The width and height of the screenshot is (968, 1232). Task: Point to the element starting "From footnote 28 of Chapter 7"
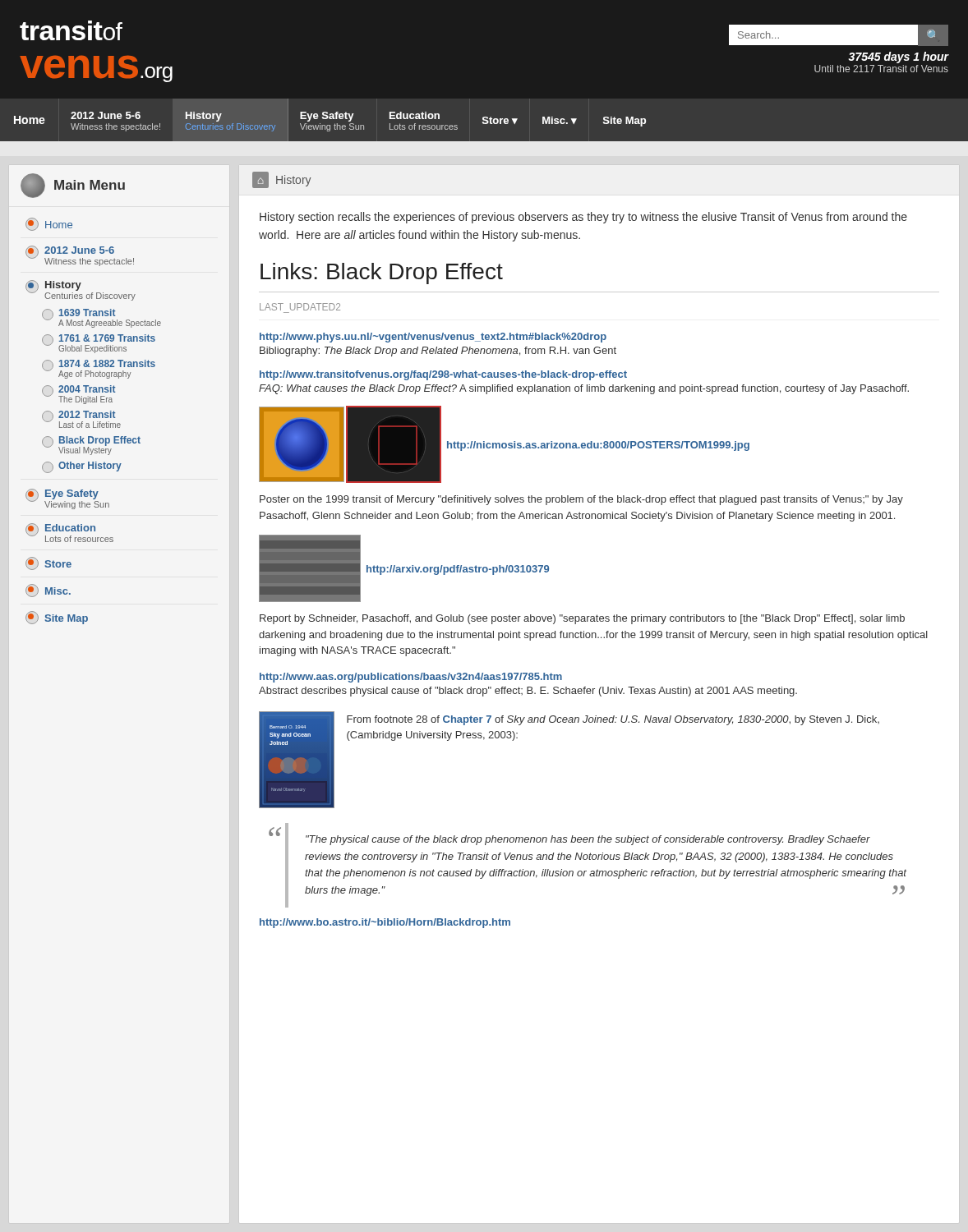click(x=613, y=727)
